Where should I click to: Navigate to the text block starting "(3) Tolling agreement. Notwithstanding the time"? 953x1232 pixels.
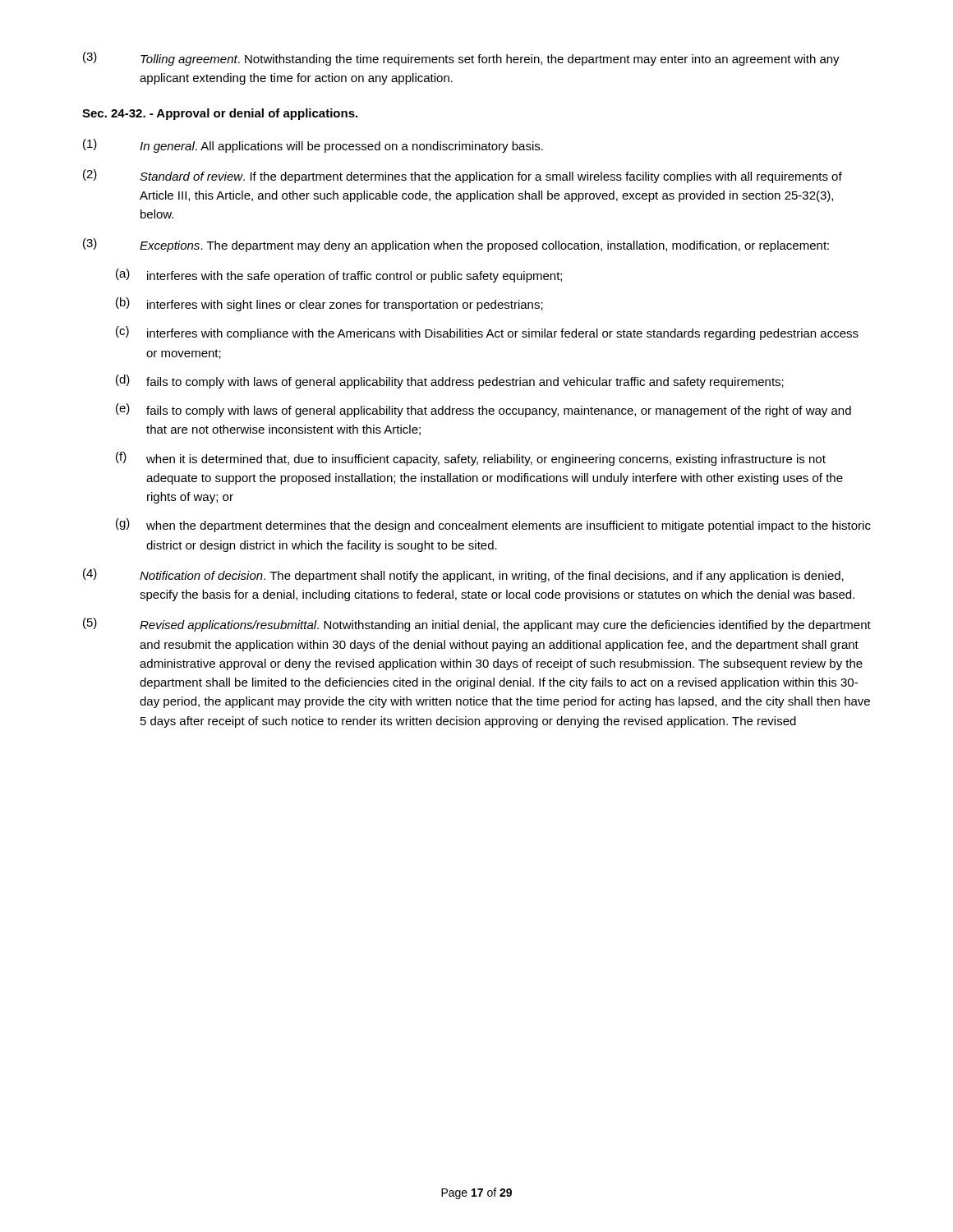tap(476, 68)
